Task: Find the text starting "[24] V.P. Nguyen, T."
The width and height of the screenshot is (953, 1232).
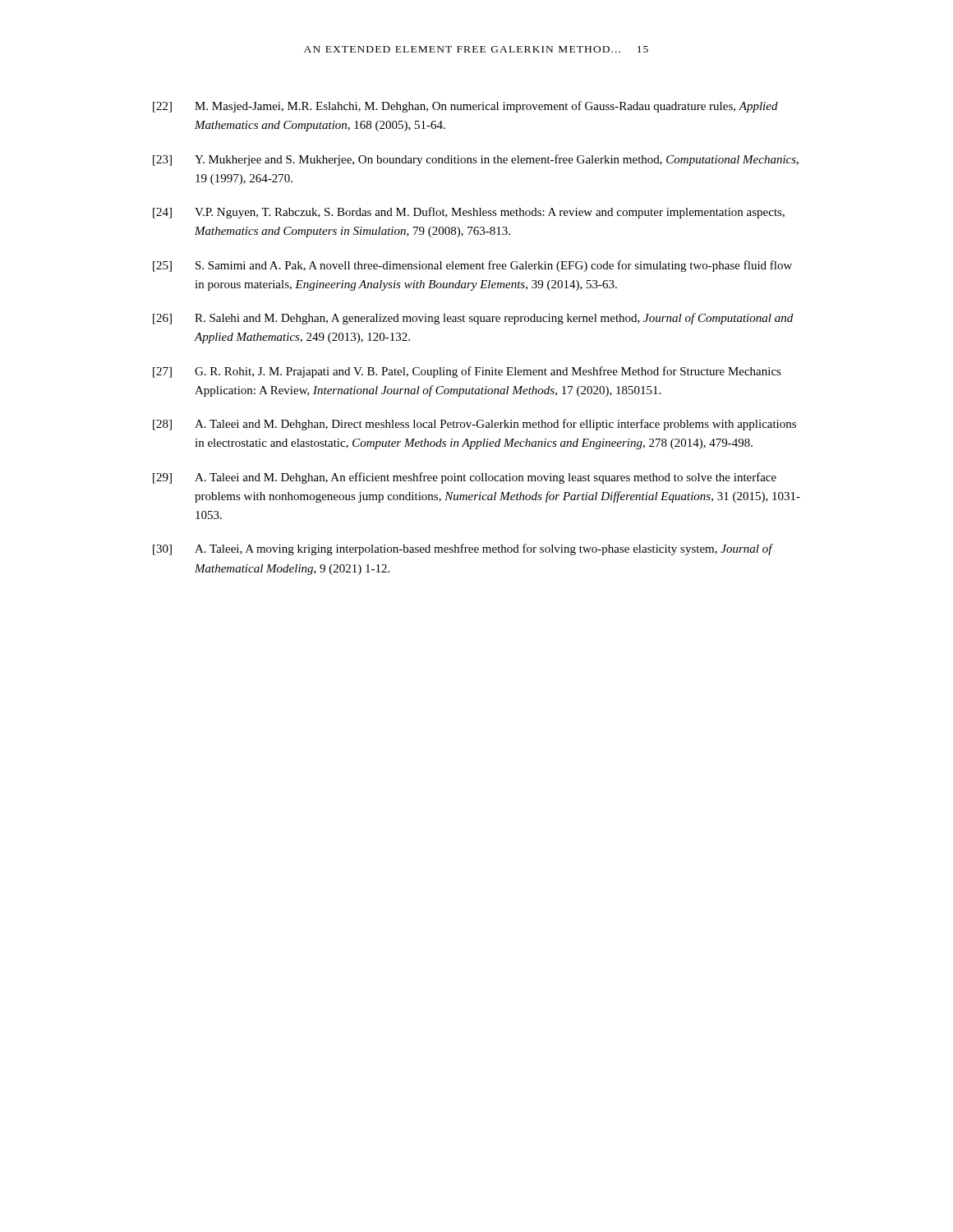Action: [476, 222]
